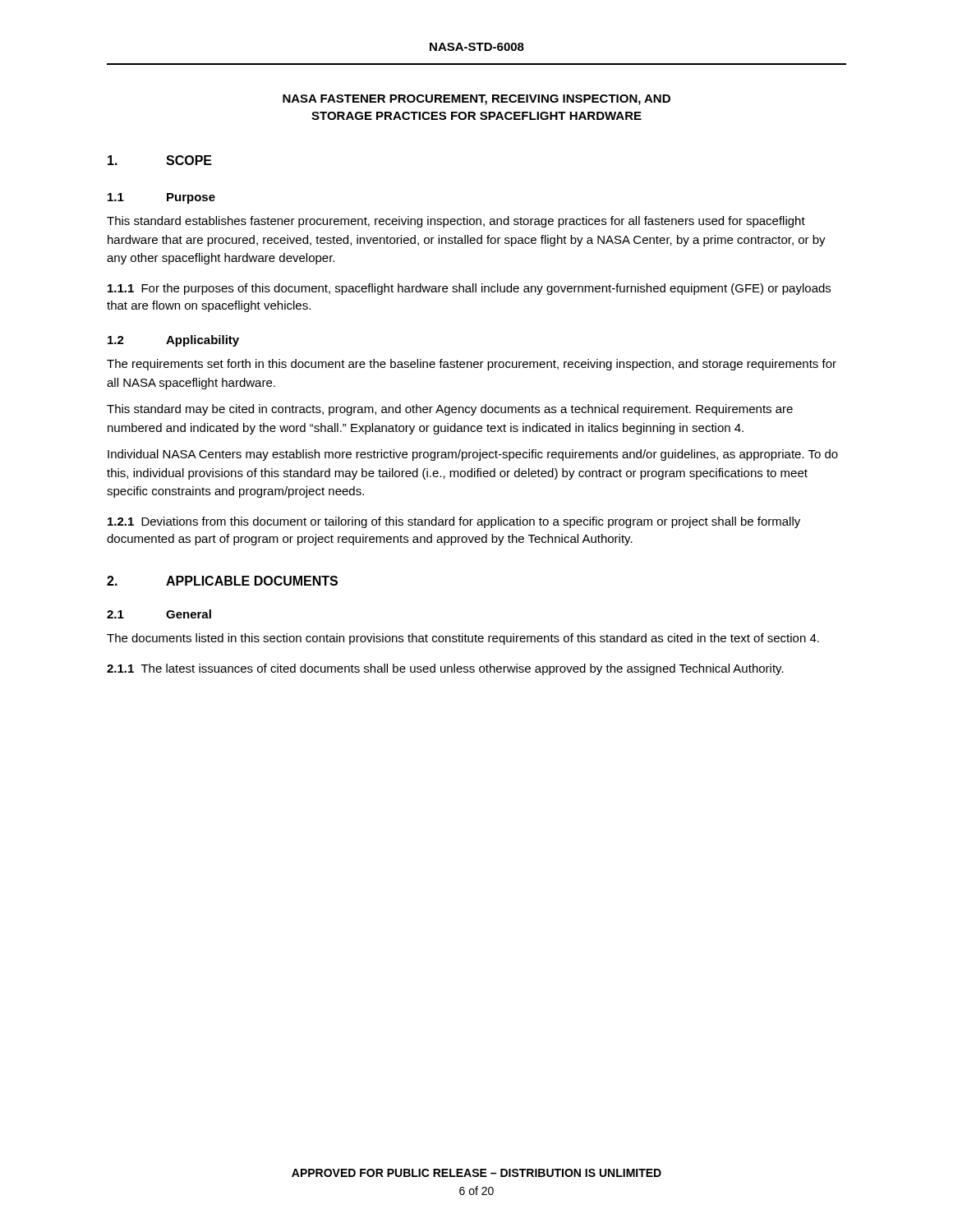Point to the passage starting "The requirements set"
953x1232 pixels.
coord(472,373)
